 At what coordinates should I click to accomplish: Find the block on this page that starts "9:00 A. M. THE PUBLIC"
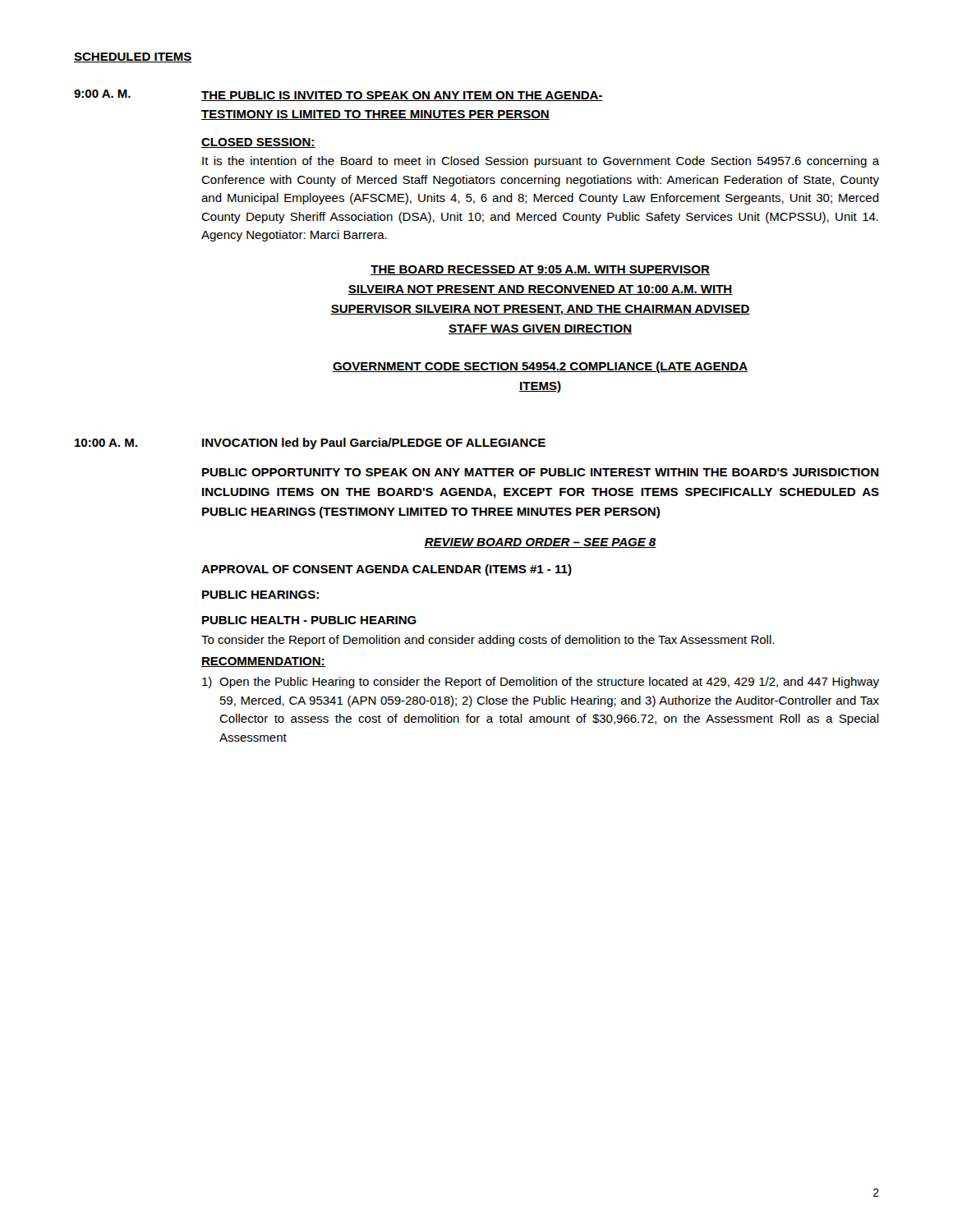338,95
